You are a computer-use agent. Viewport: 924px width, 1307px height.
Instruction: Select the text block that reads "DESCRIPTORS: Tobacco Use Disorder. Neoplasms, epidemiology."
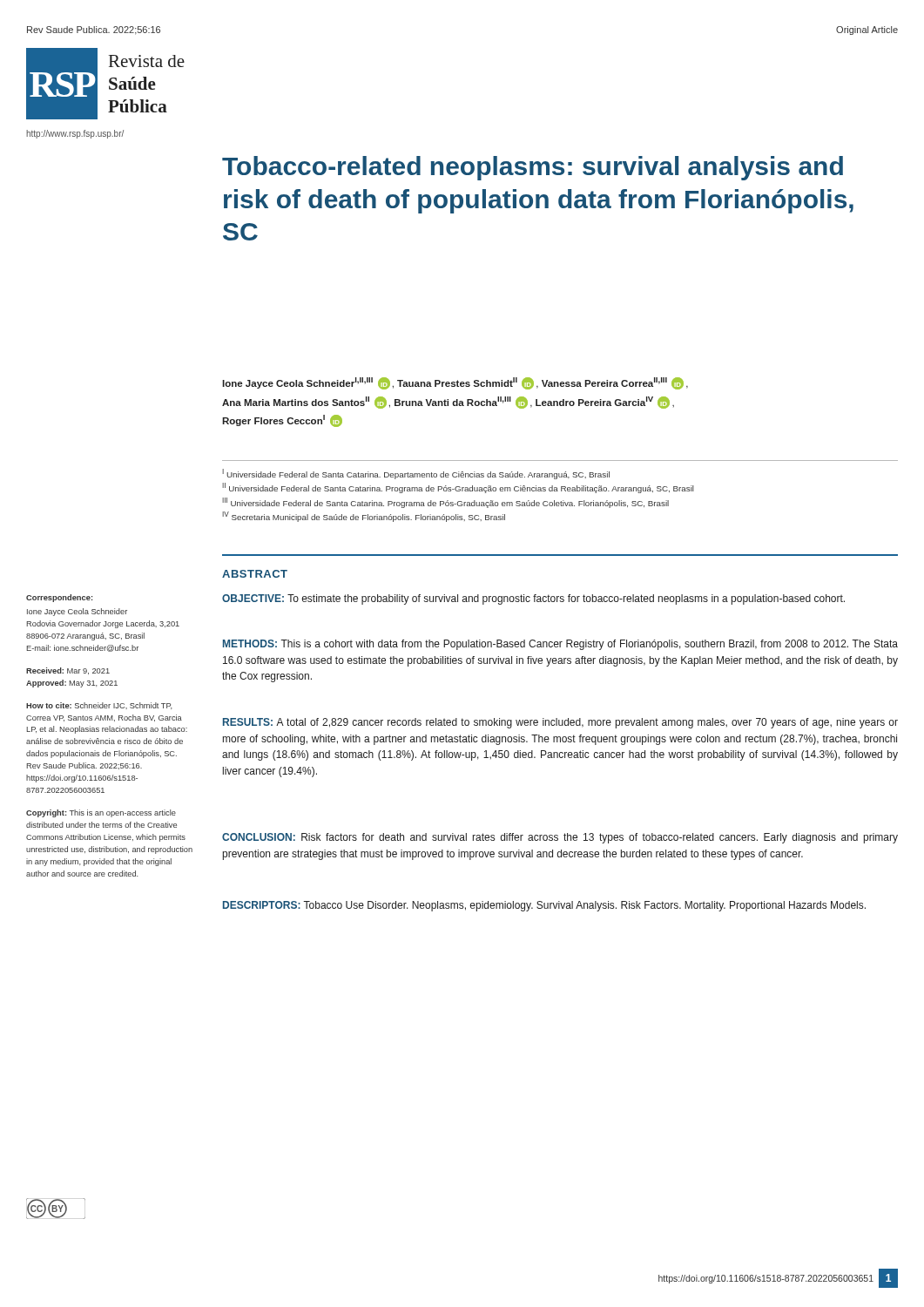(x=544, y=905)
